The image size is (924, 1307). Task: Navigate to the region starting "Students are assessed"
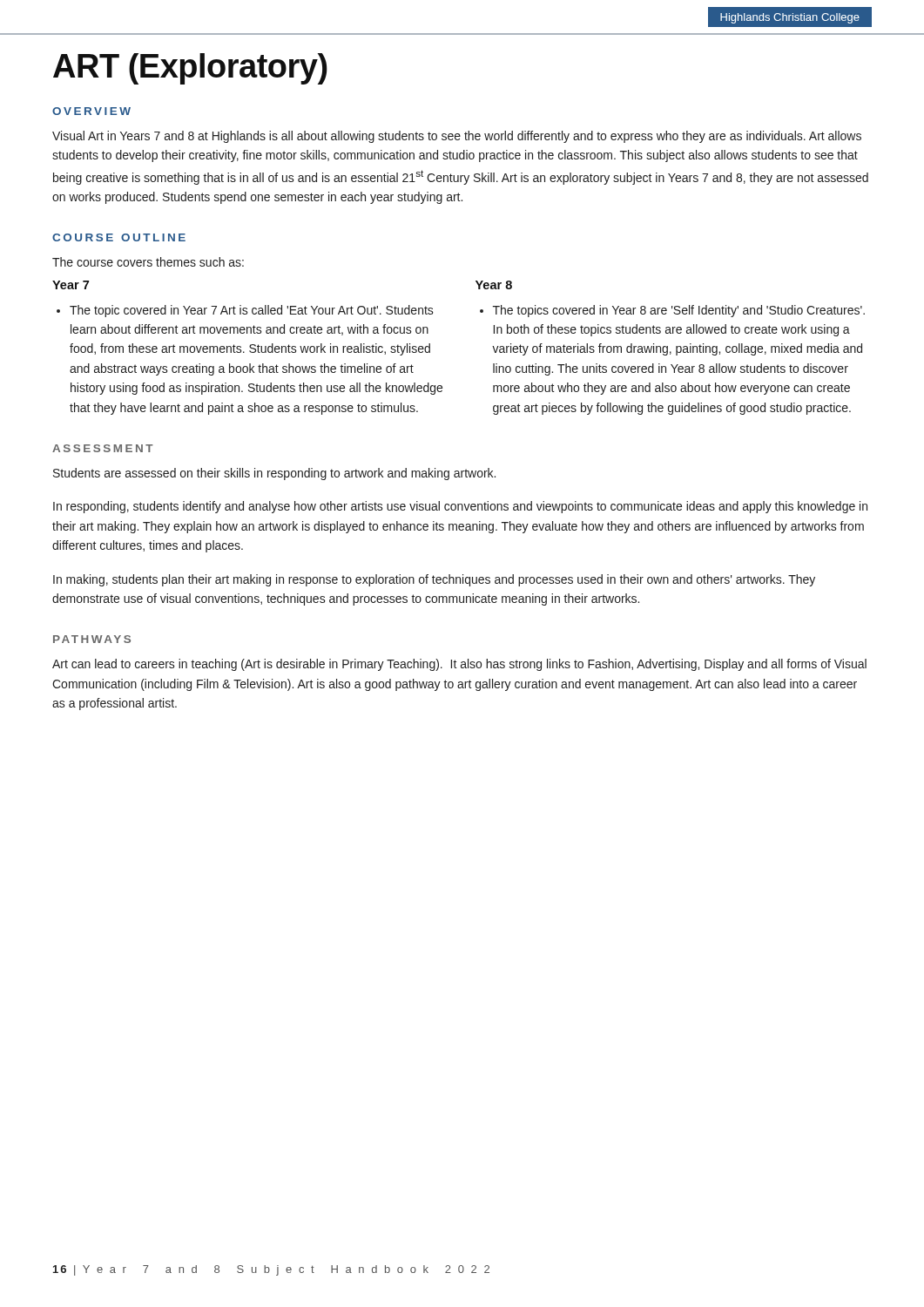(x=275, y=473)
